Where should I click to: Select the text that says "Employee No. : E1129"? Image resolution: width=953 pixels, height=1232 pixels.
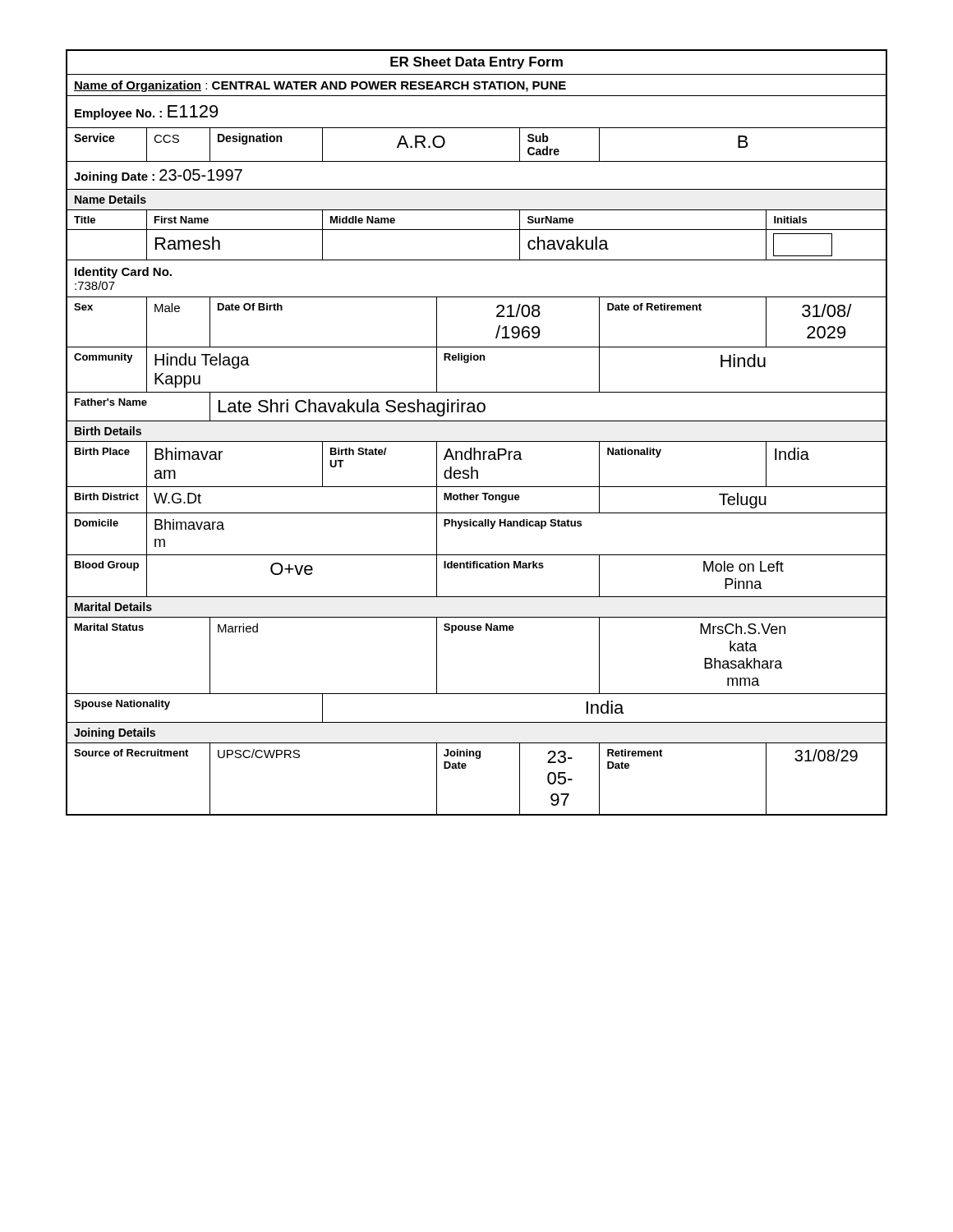[x=476, y=112]
